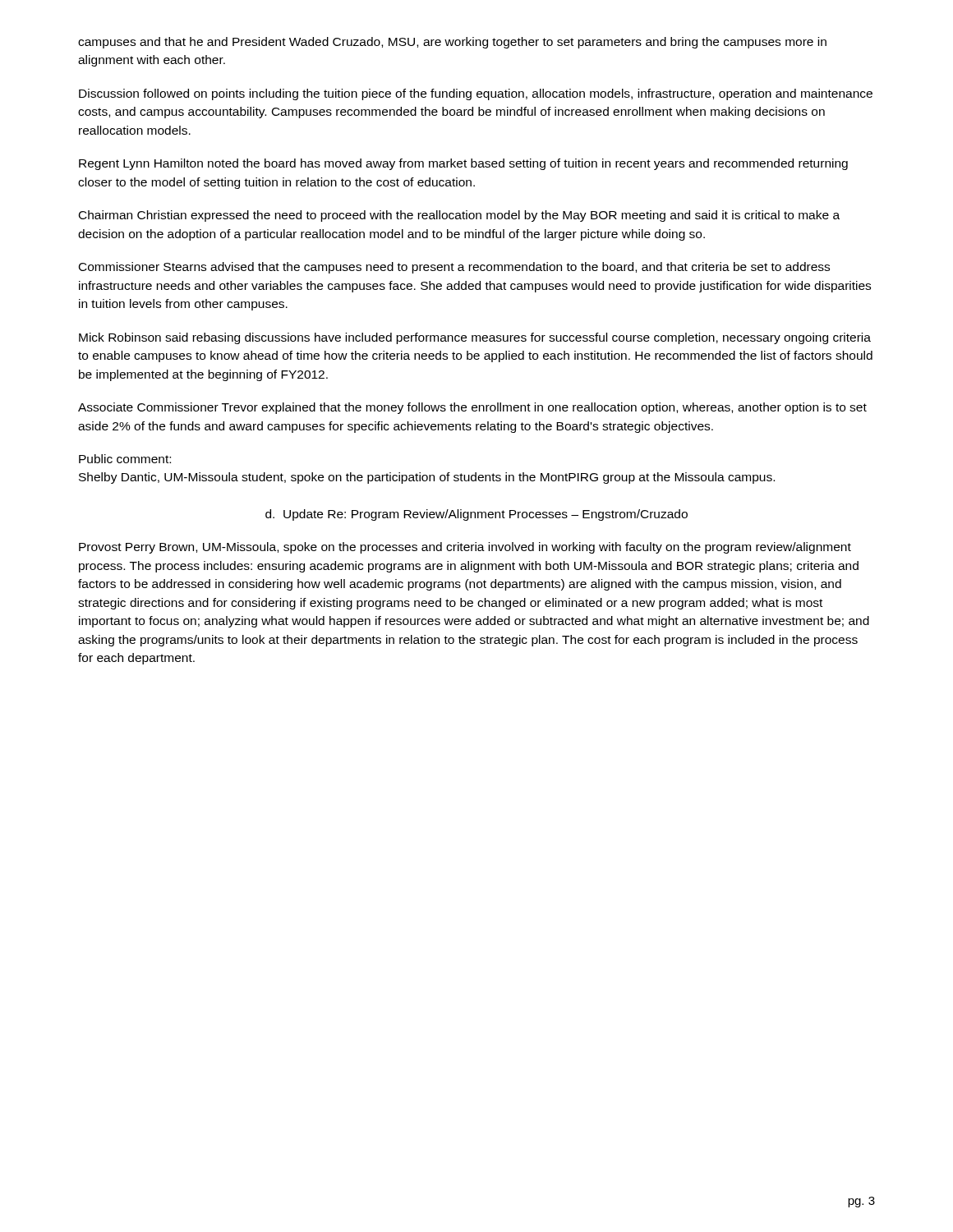
Task: Point to the block beginning "Mick Robinson said"
Action: pyautogui.click(x=475, y=355)
